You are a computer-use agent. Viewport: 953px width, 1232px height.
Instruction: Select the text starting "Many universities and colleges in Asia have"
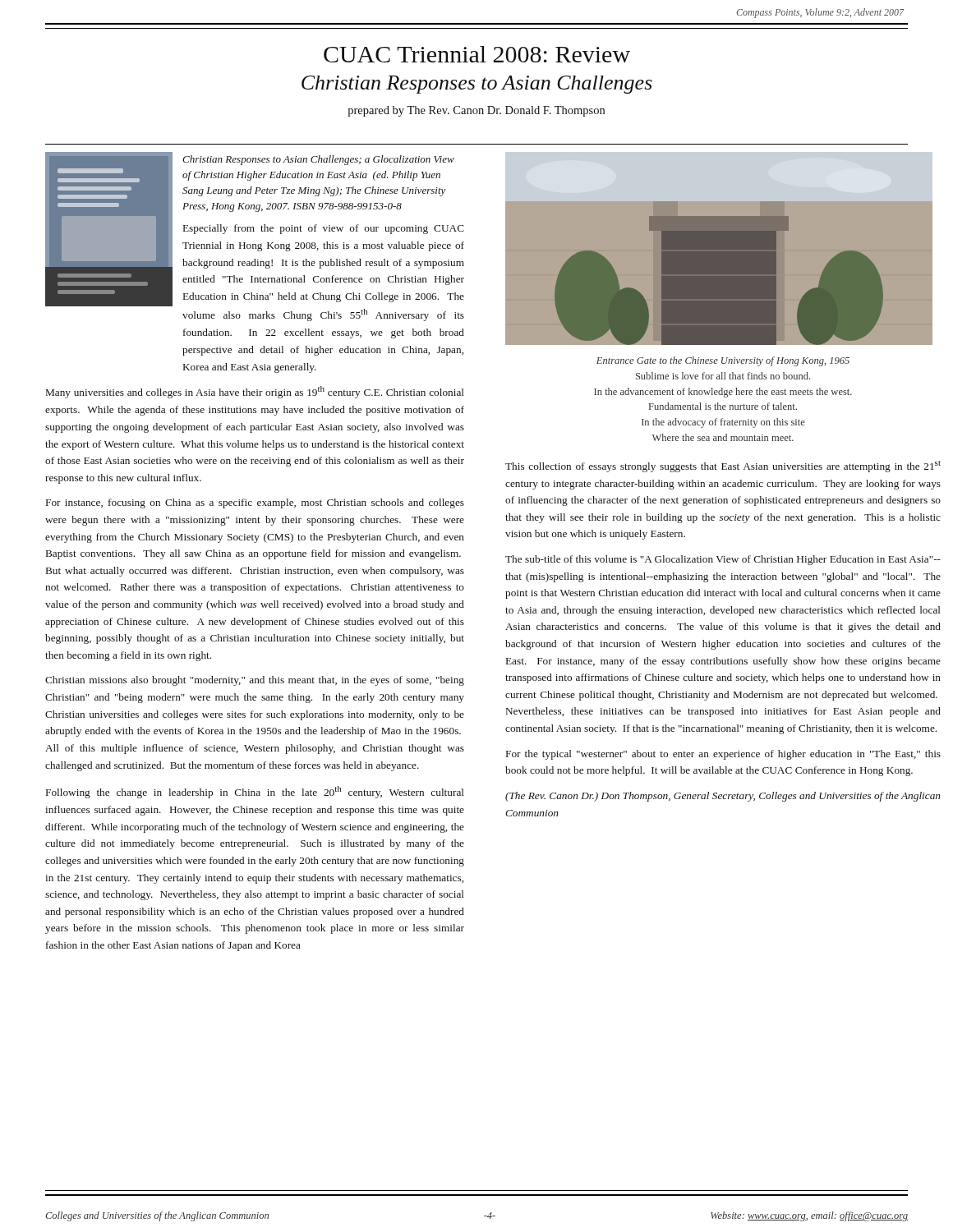click(x=255, y=434)
